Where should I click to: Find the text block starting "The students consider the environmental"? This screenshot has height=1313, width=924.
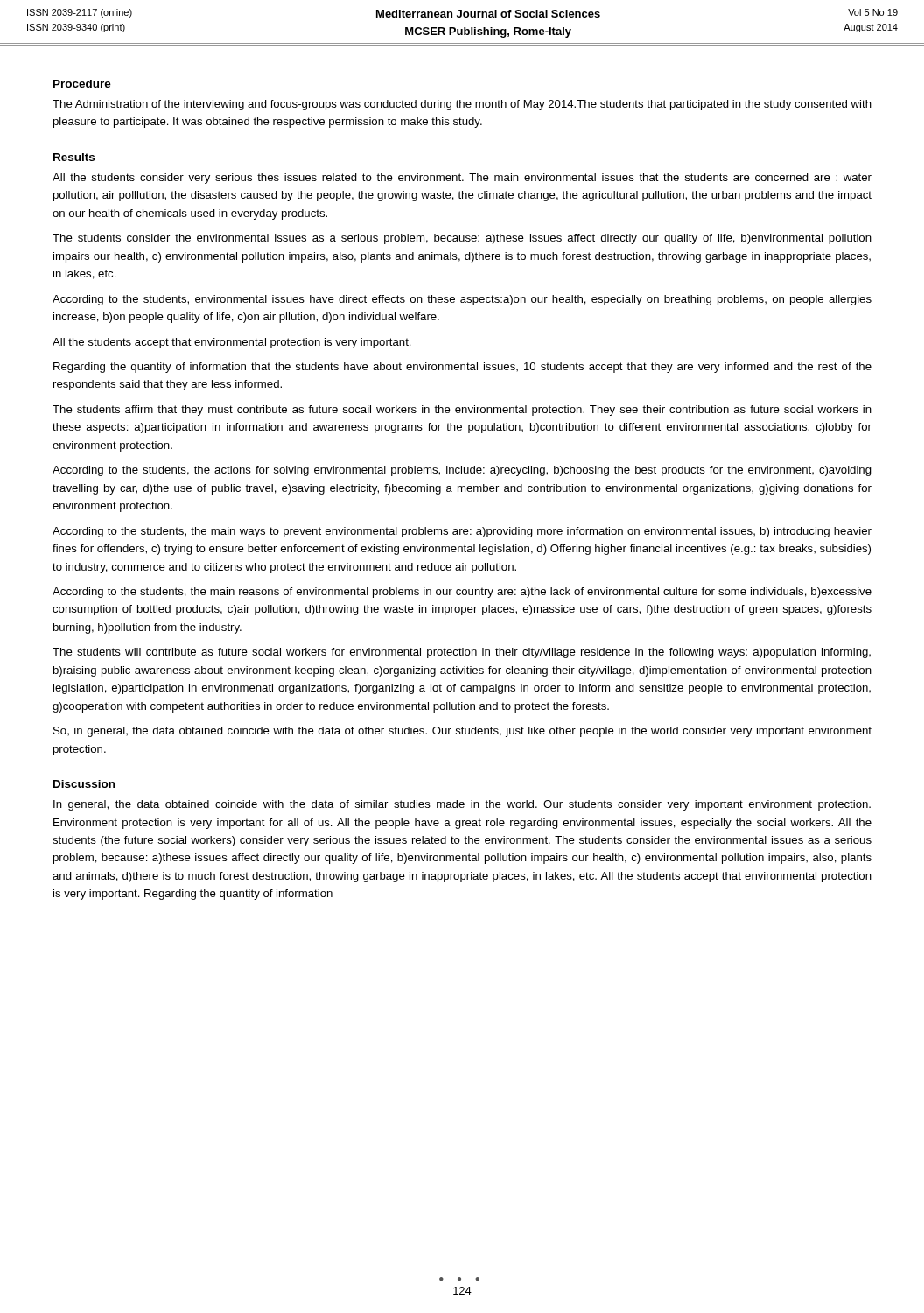(462, 256)
